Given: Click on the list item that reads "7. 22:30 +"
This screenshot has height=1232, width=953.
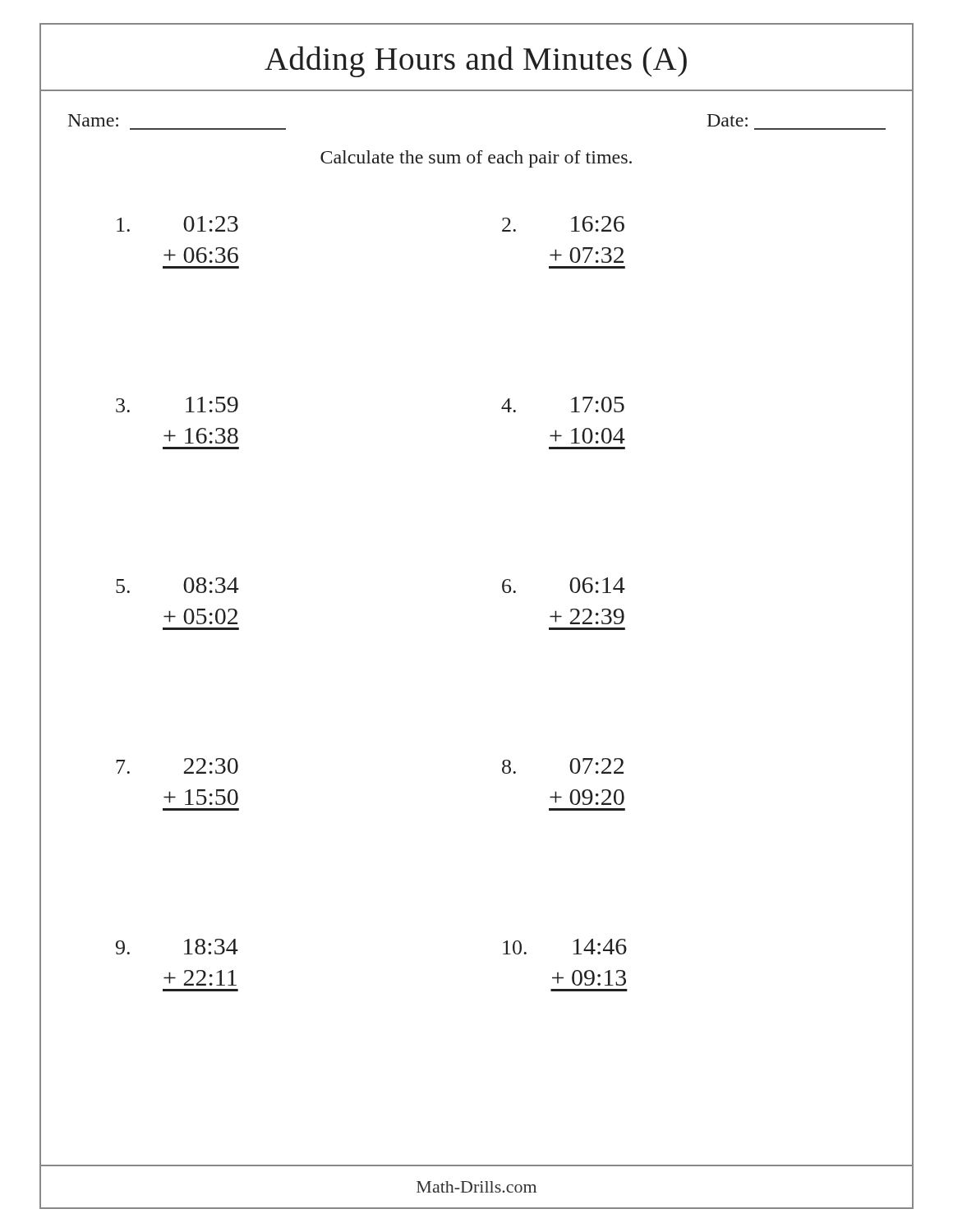Looking at the screenshot, I should point(177,781).
